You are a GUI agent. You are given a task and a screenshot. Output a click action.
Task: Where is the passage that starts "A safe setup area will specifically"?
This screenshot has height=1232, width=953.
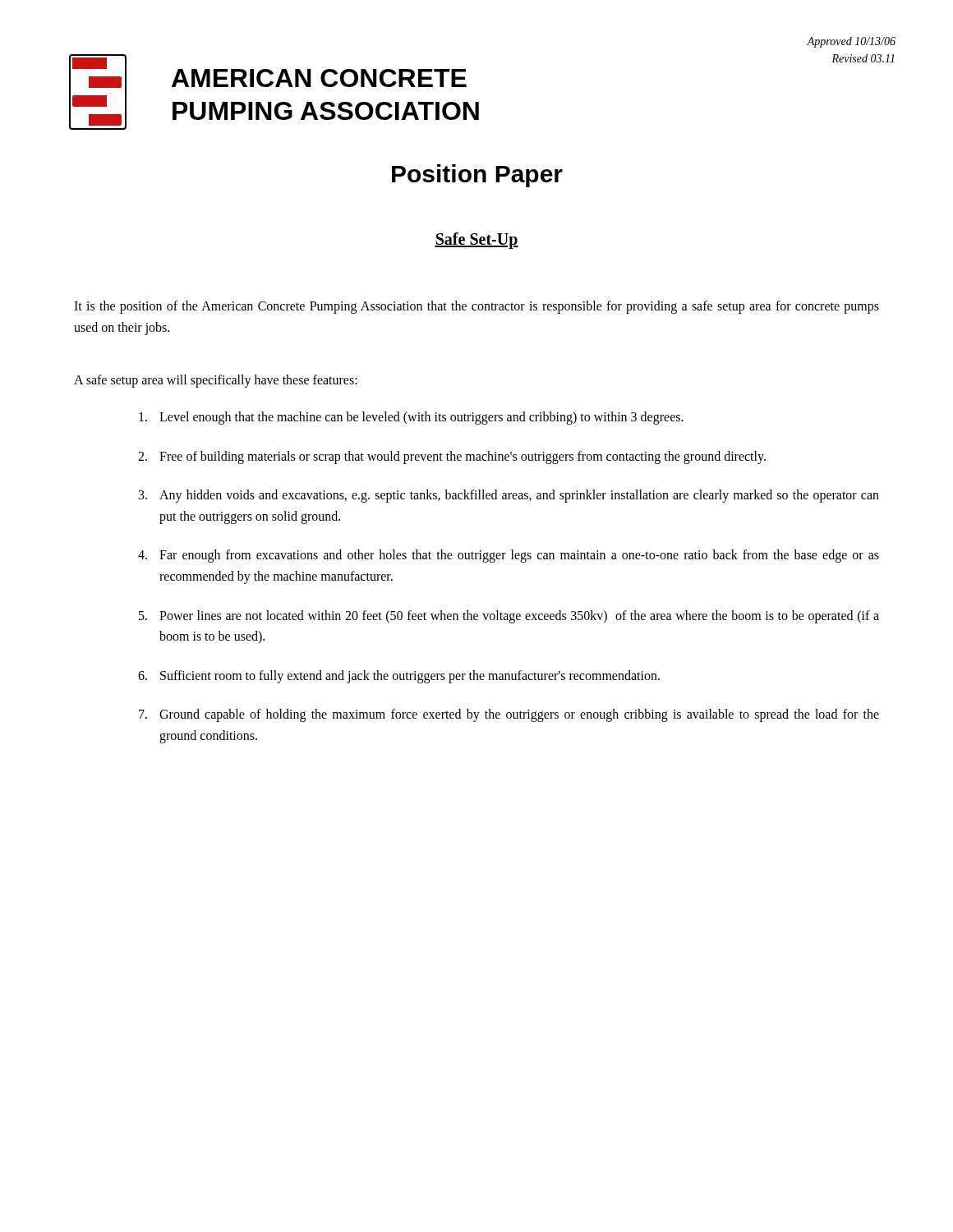click(x=216, y=380)
